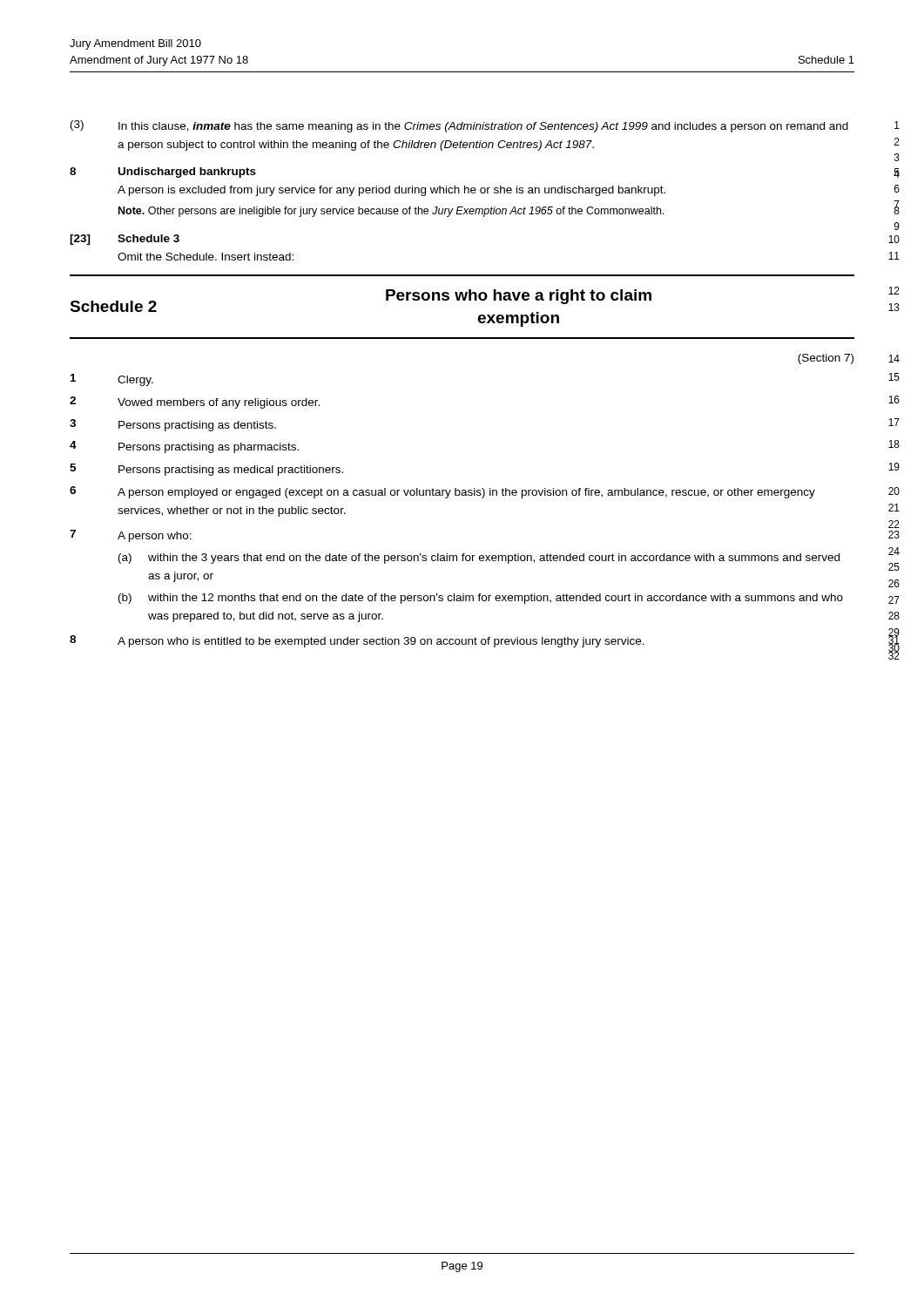Image resolution: width=924 pixels, height=1307 pixels.
Task: Find the text block starting "8 A person who is"
Action: pos(462,642)
